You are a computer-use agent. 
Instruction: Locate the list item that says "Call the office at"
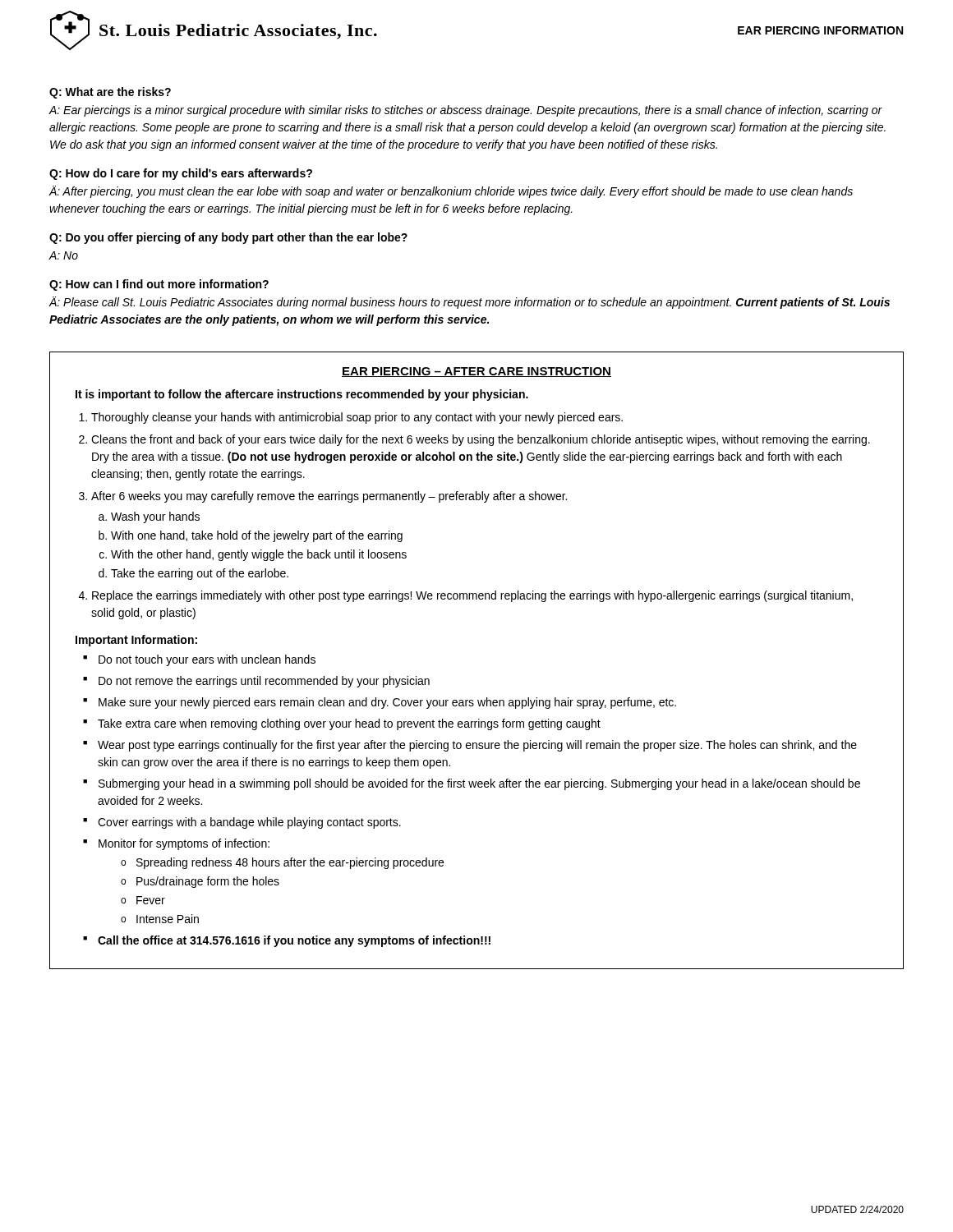[x=295, y=940]
